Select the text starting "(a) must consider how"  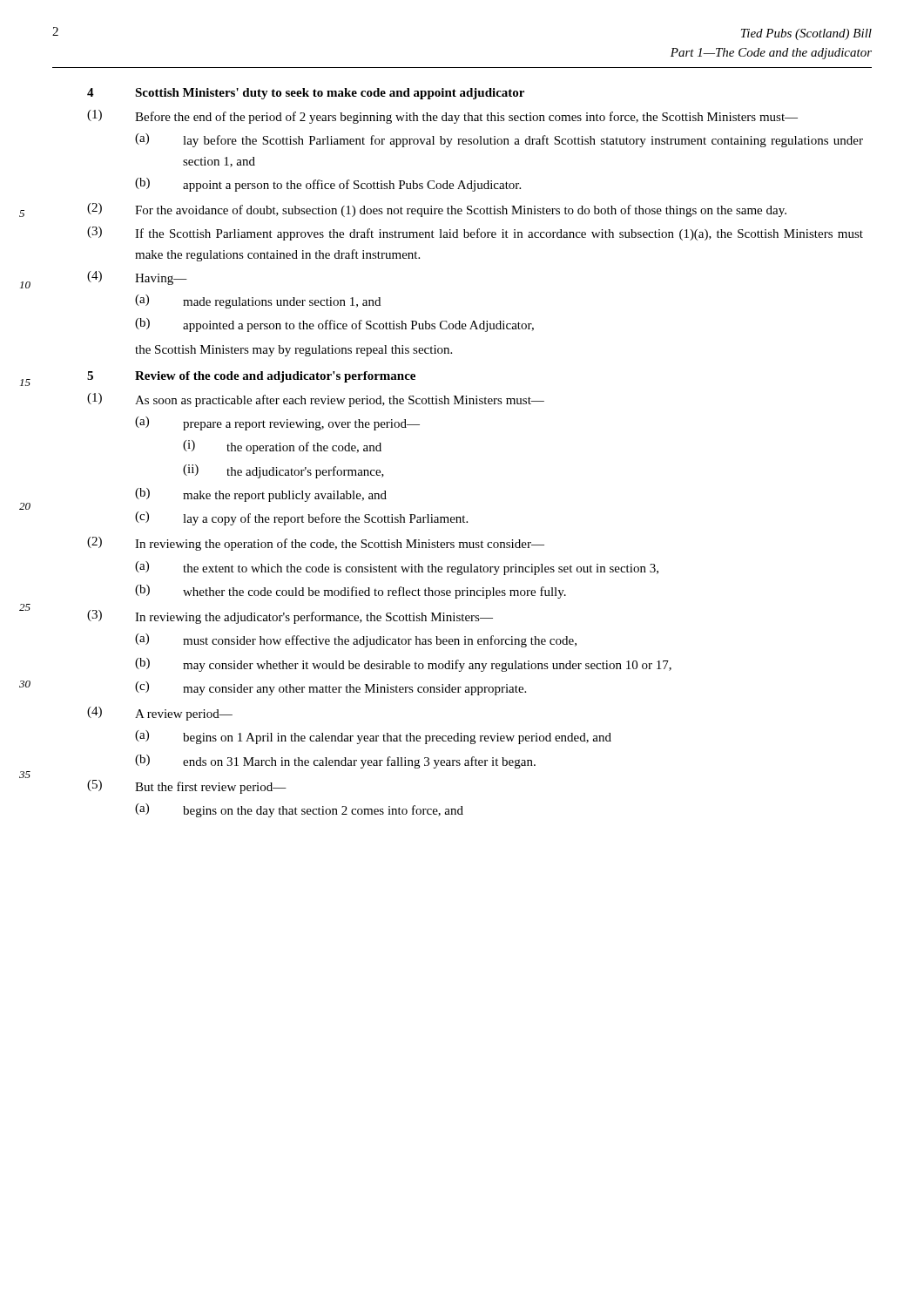tap(499, 641)
